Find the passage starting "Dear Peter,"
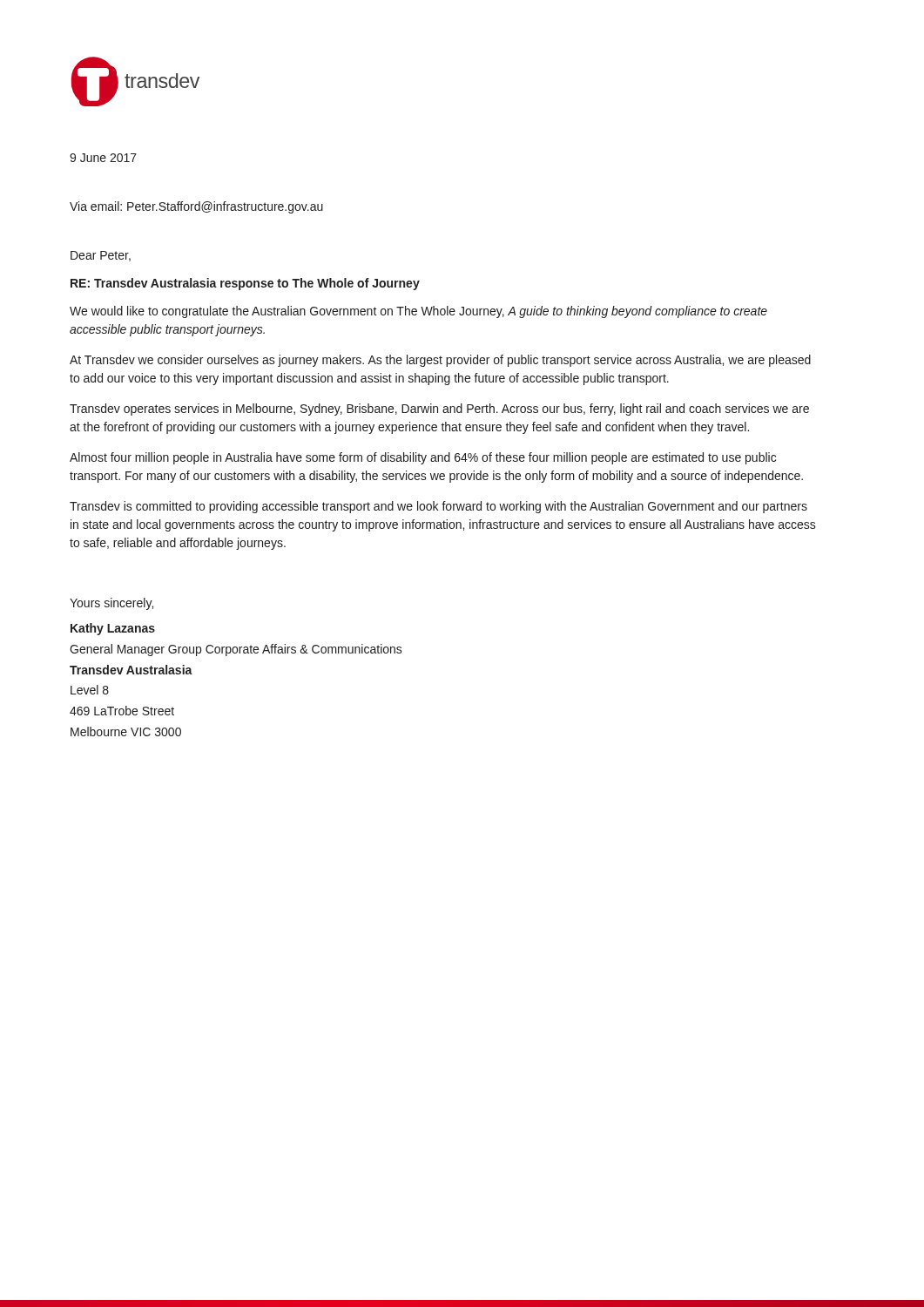The width and height of the screenshot is (924, 1307). [101, 255]
